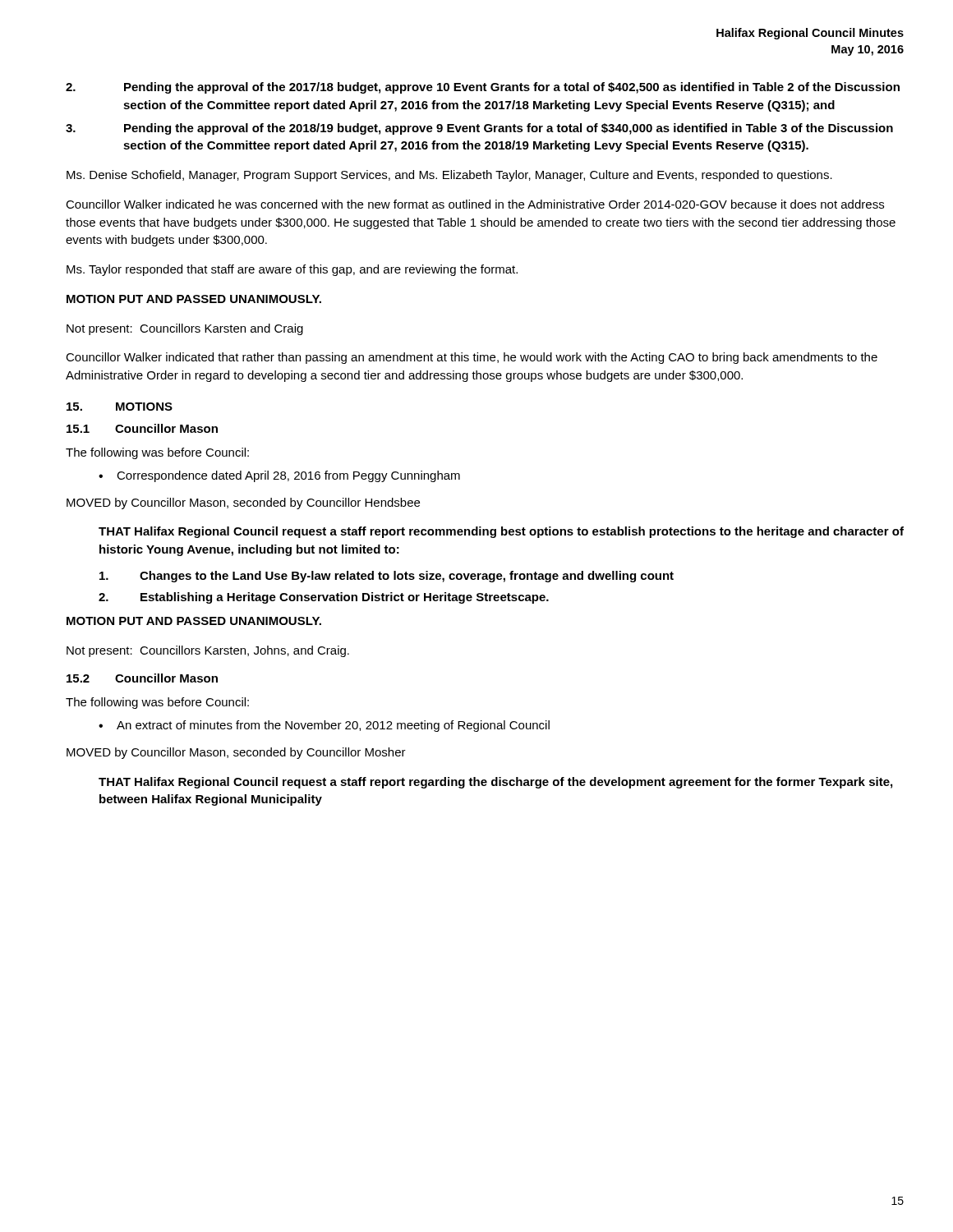
Task: Click on the text block starting "15.1 Councillor Mason"
Action: tap(142, 428)
